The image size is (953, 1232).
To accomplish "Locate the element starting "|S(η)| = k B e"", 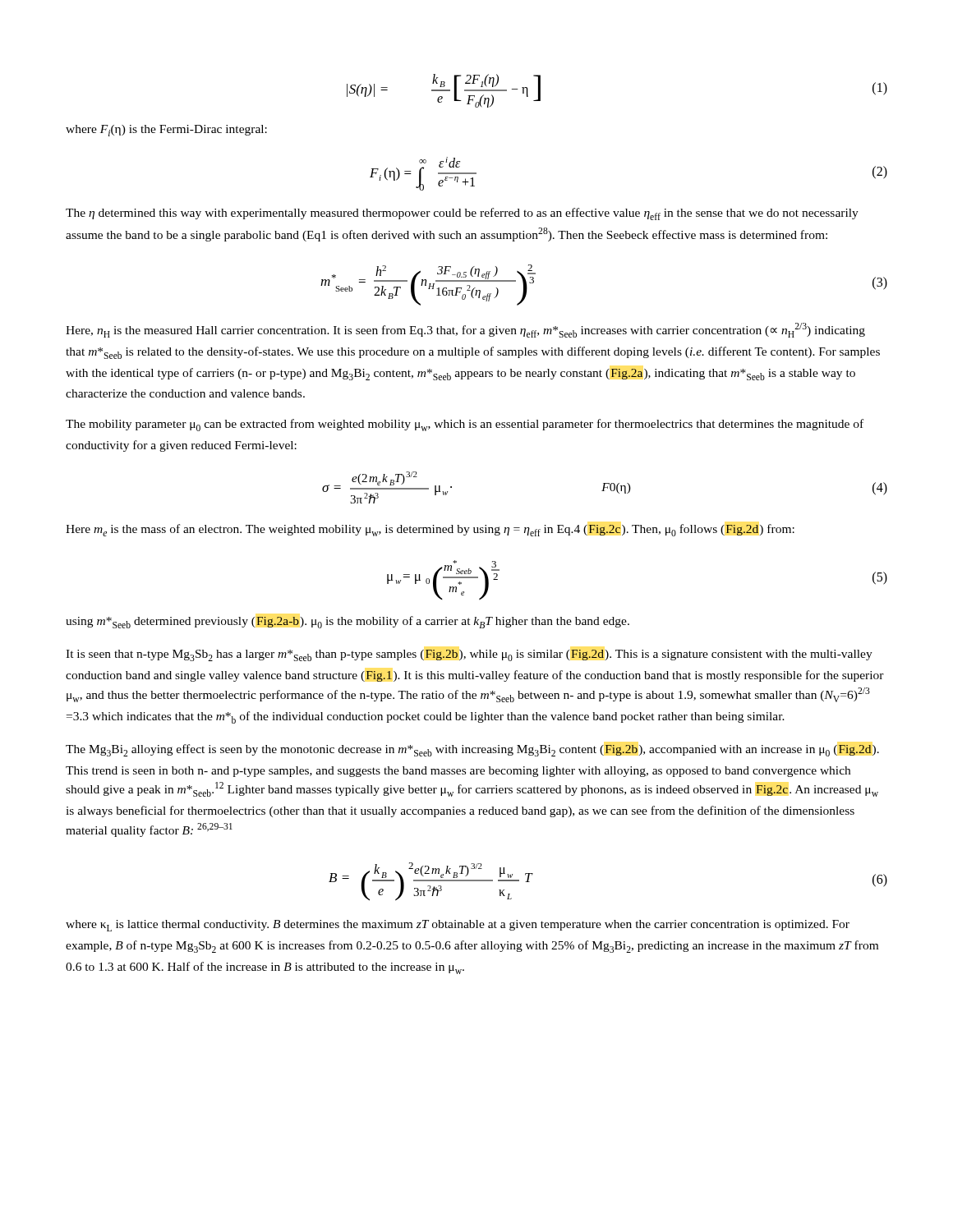I will [485, 91].
